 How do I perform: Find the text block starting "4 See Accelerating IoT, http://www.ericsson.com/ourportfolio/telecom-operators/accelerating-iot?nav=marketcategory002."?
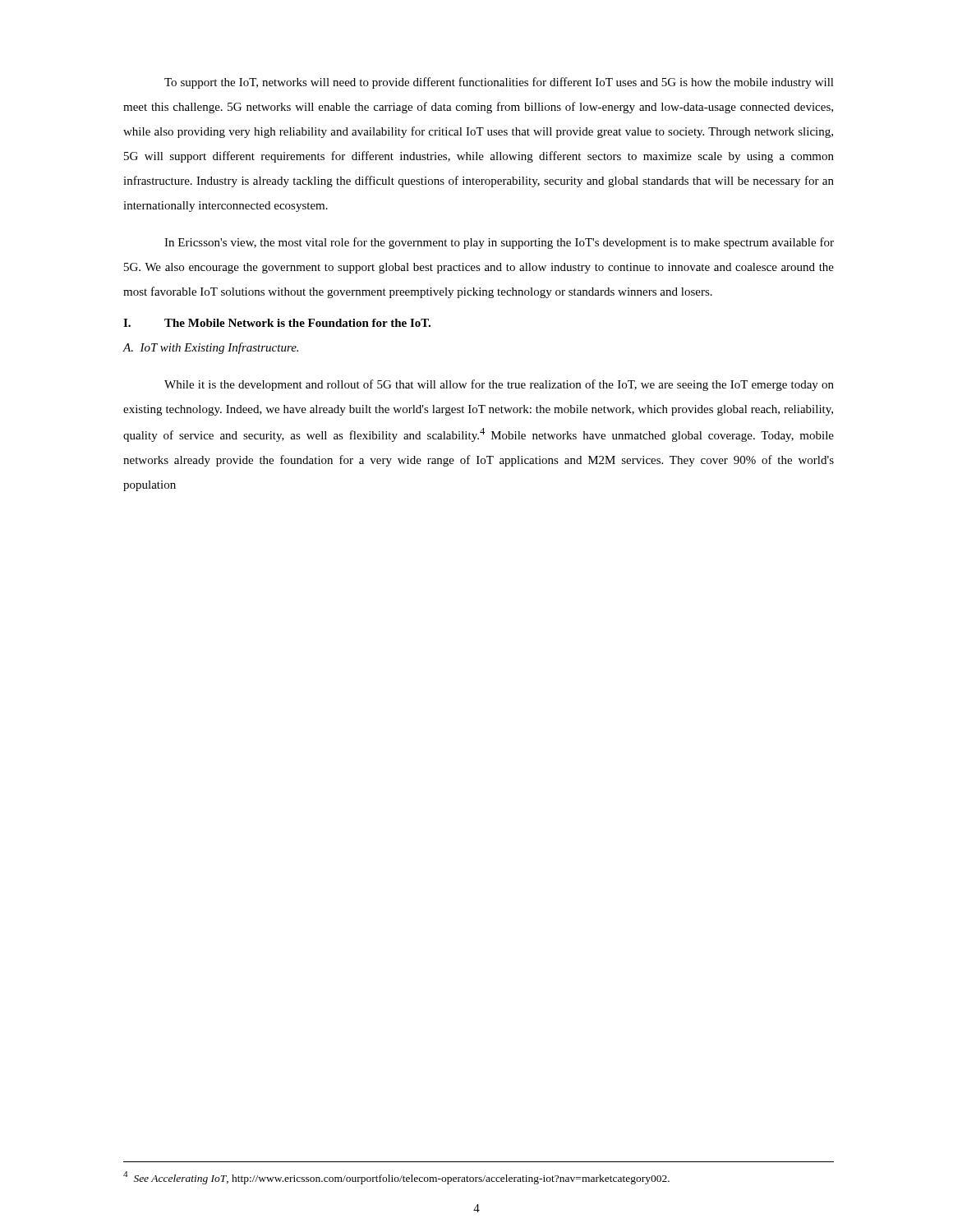(397, 1177)
